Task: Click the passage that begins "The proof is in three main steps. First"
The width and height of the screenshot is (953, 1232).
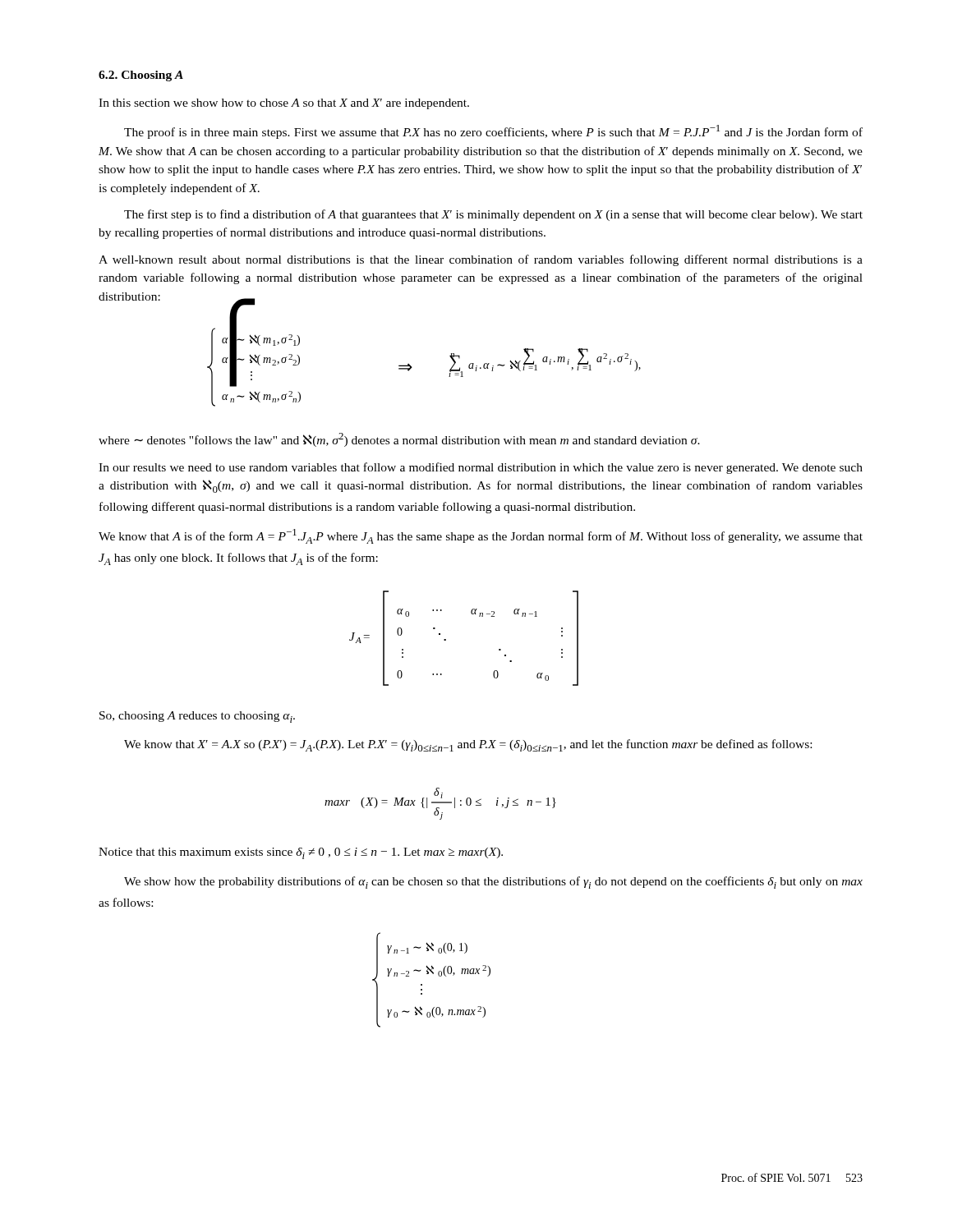Action: pos(481,158)
